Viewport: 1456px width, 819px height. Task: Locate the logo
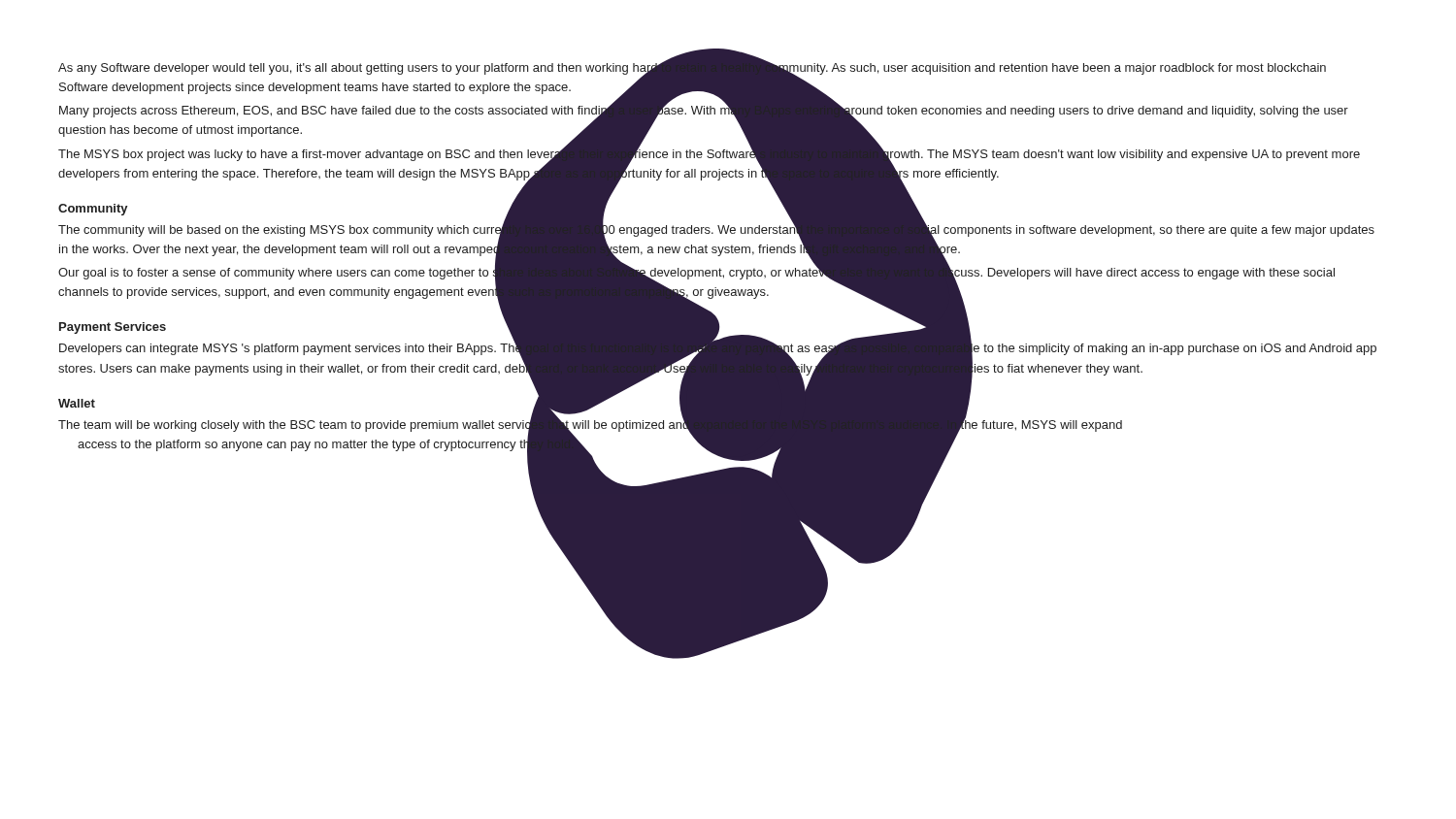718,359
